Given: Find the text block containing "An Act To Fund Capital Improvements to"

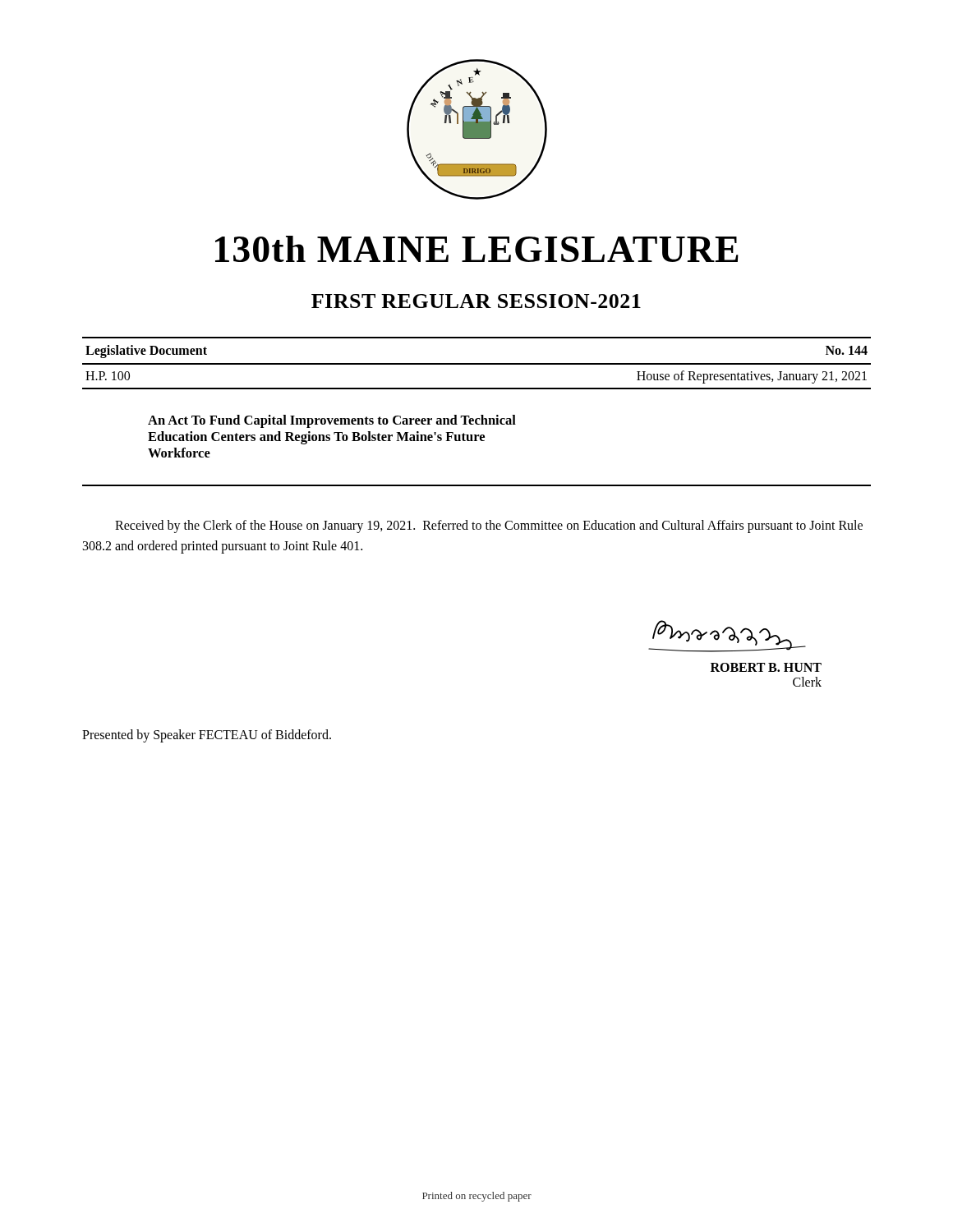Looking at the screenshot, I should click(x=332, y=437).
